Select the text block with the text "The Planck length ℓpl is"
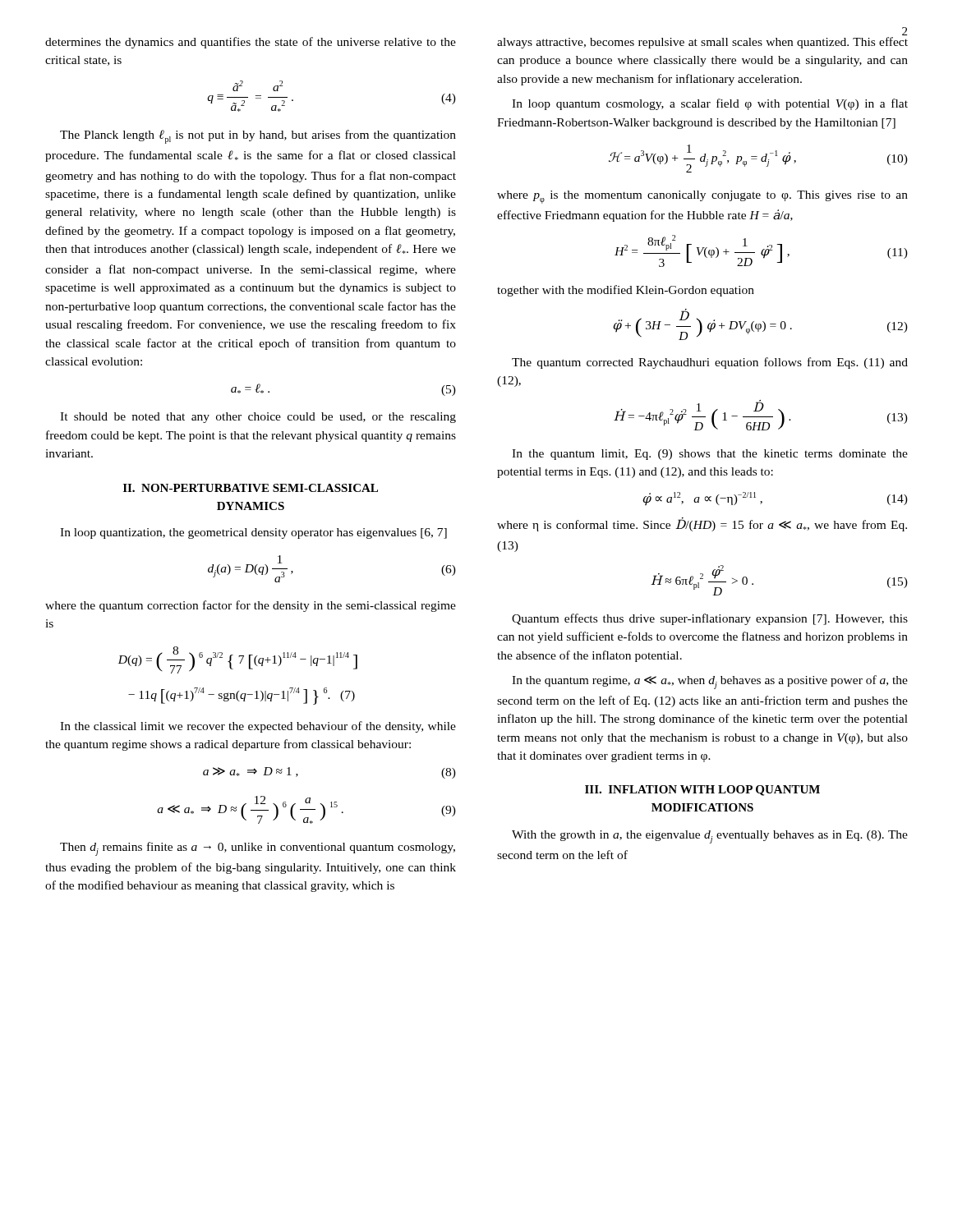 251,248
